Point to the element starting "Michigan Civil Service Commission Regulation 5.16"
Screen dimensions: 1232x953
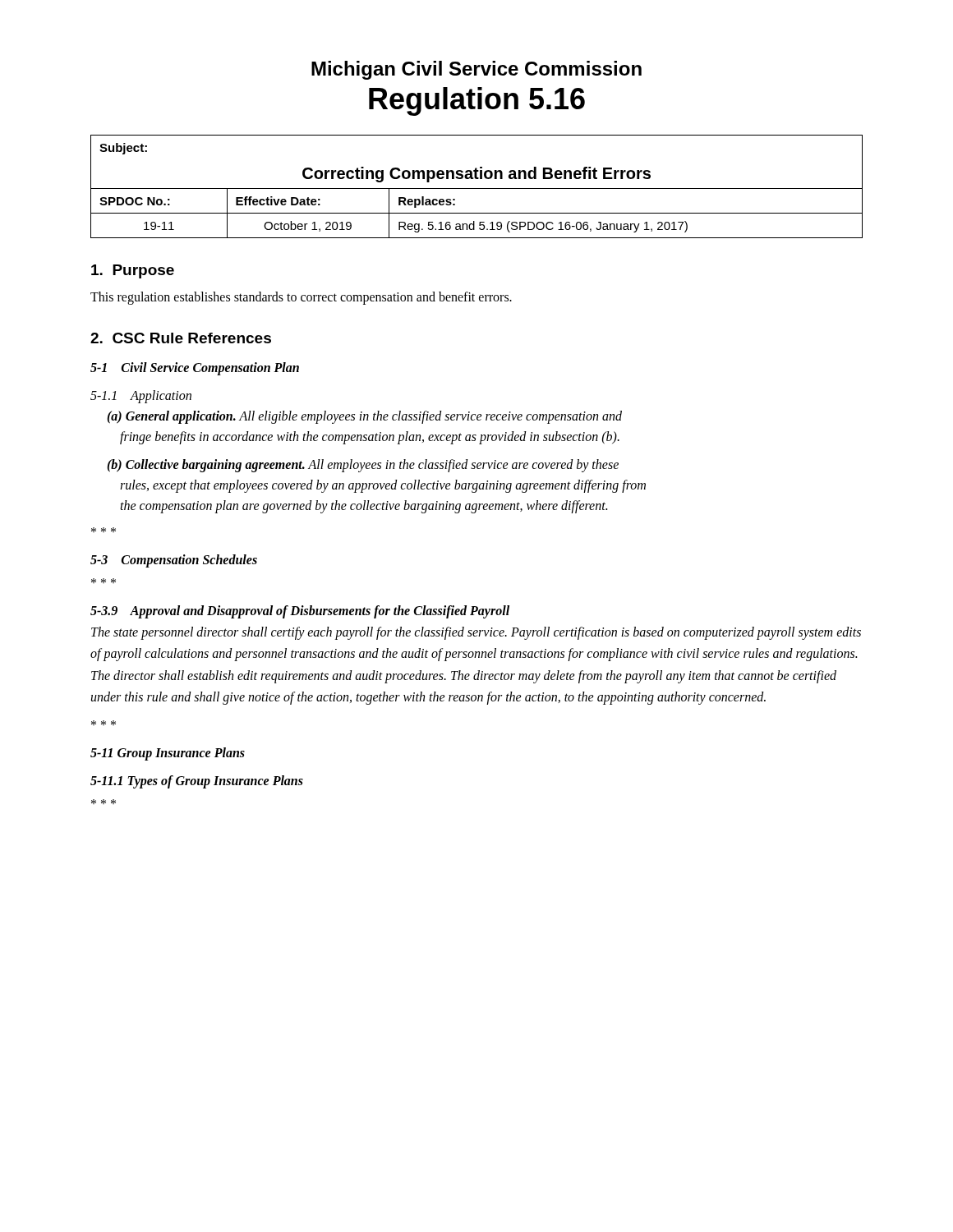pyautogui.click(x=476, y=87)
